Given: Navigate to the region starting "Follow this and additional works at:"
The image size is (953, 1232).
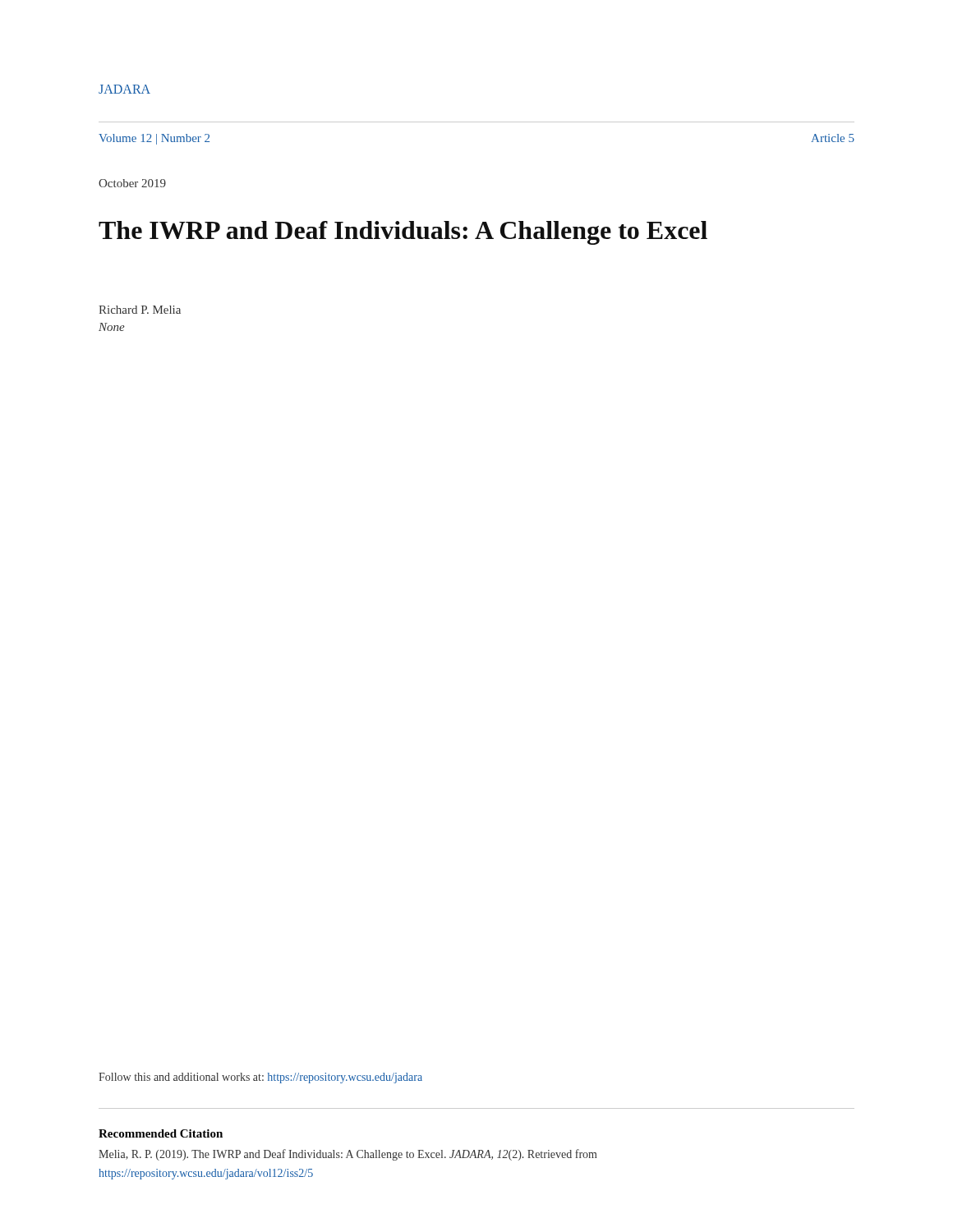Looking at the screenshot, I should click(260, 1077).
